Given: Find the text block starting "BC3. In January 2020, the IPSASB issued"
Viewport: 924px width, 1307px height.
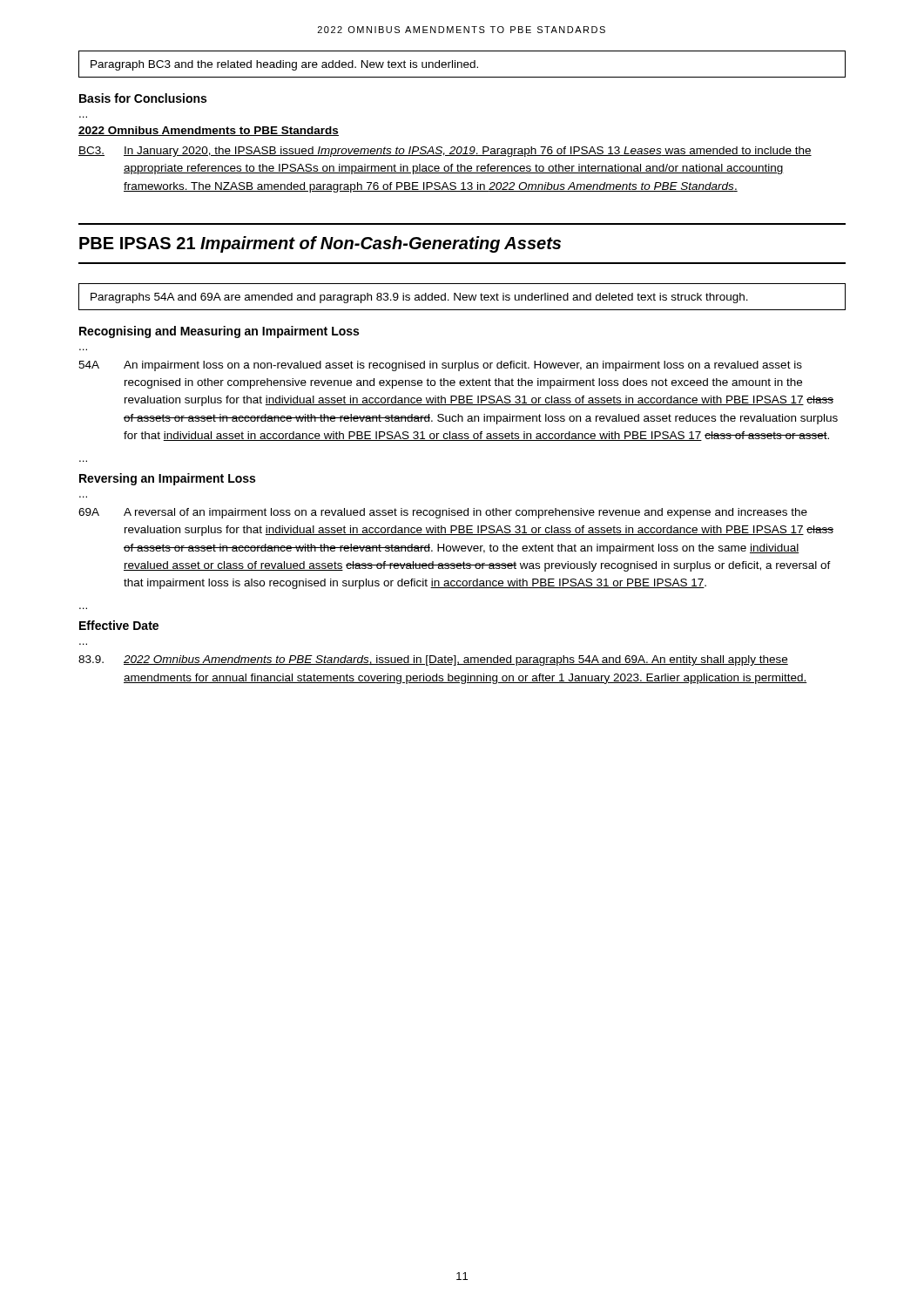Looking at the screenshot, I should click(462, 169).
